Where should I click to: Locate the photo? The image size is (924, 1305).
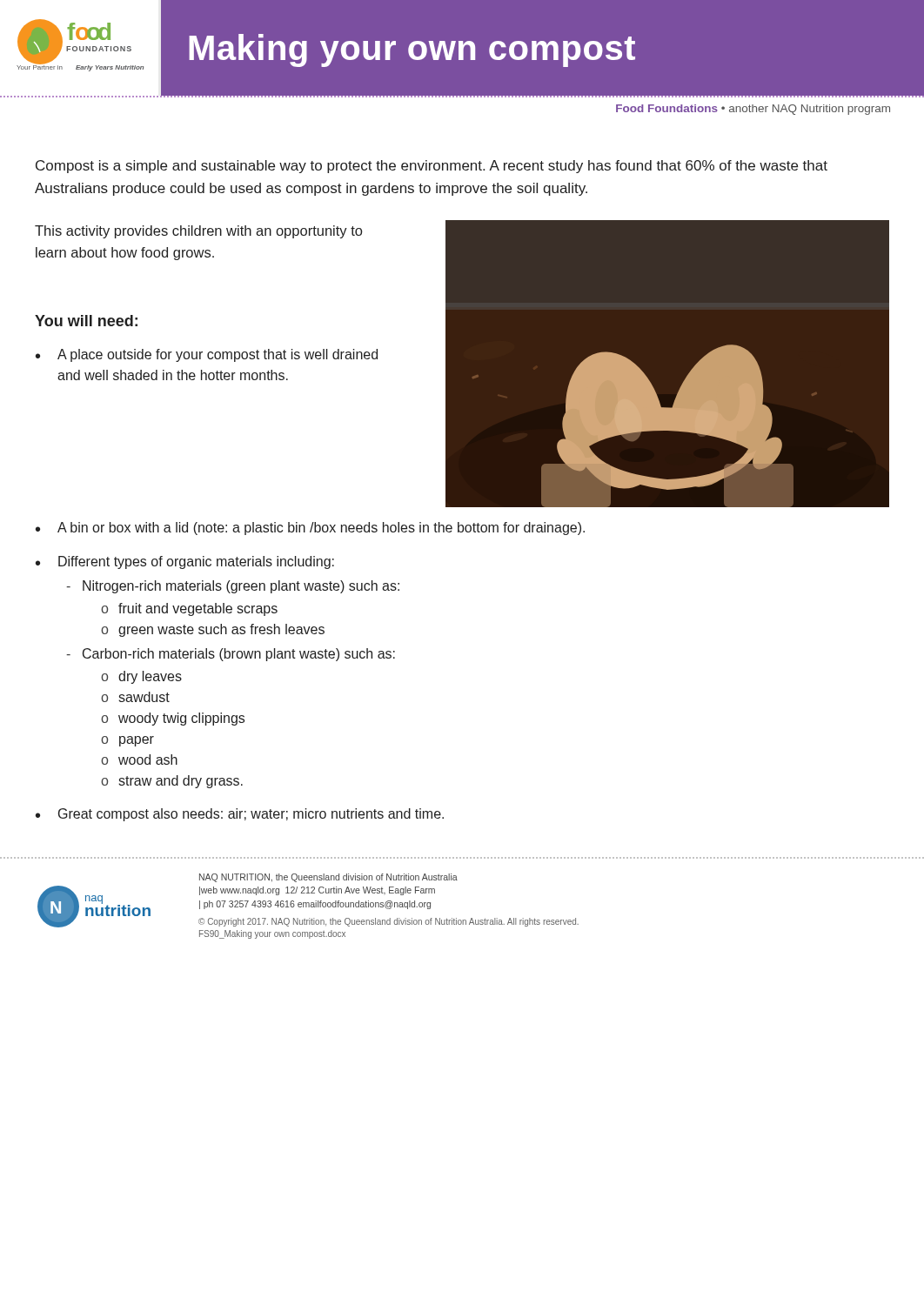[x=667, y=363]
